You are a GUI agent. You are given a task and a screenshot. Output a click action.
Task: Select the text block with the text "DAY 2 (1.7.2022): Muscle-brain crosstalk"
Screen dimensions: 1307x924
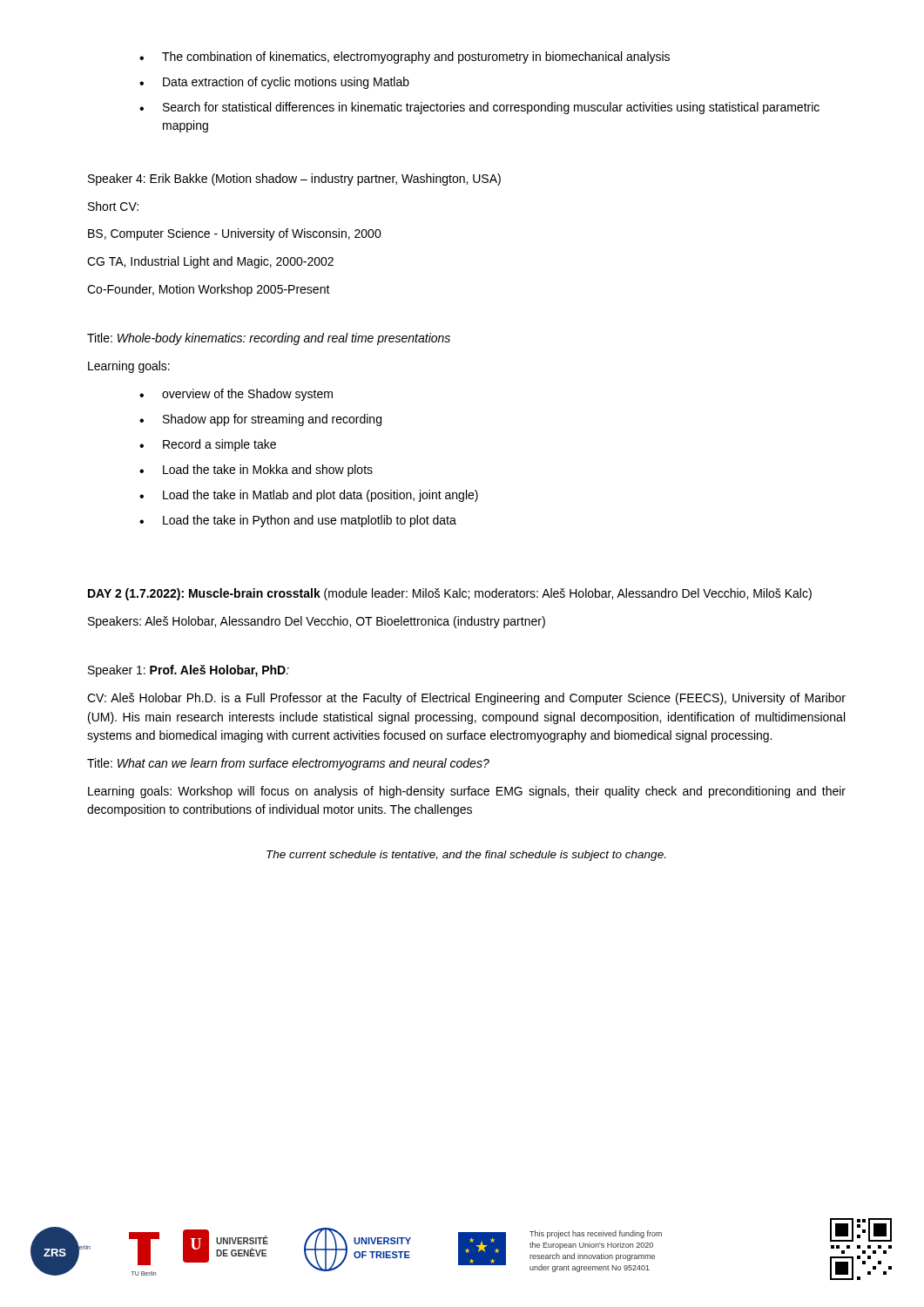[450, 593]
